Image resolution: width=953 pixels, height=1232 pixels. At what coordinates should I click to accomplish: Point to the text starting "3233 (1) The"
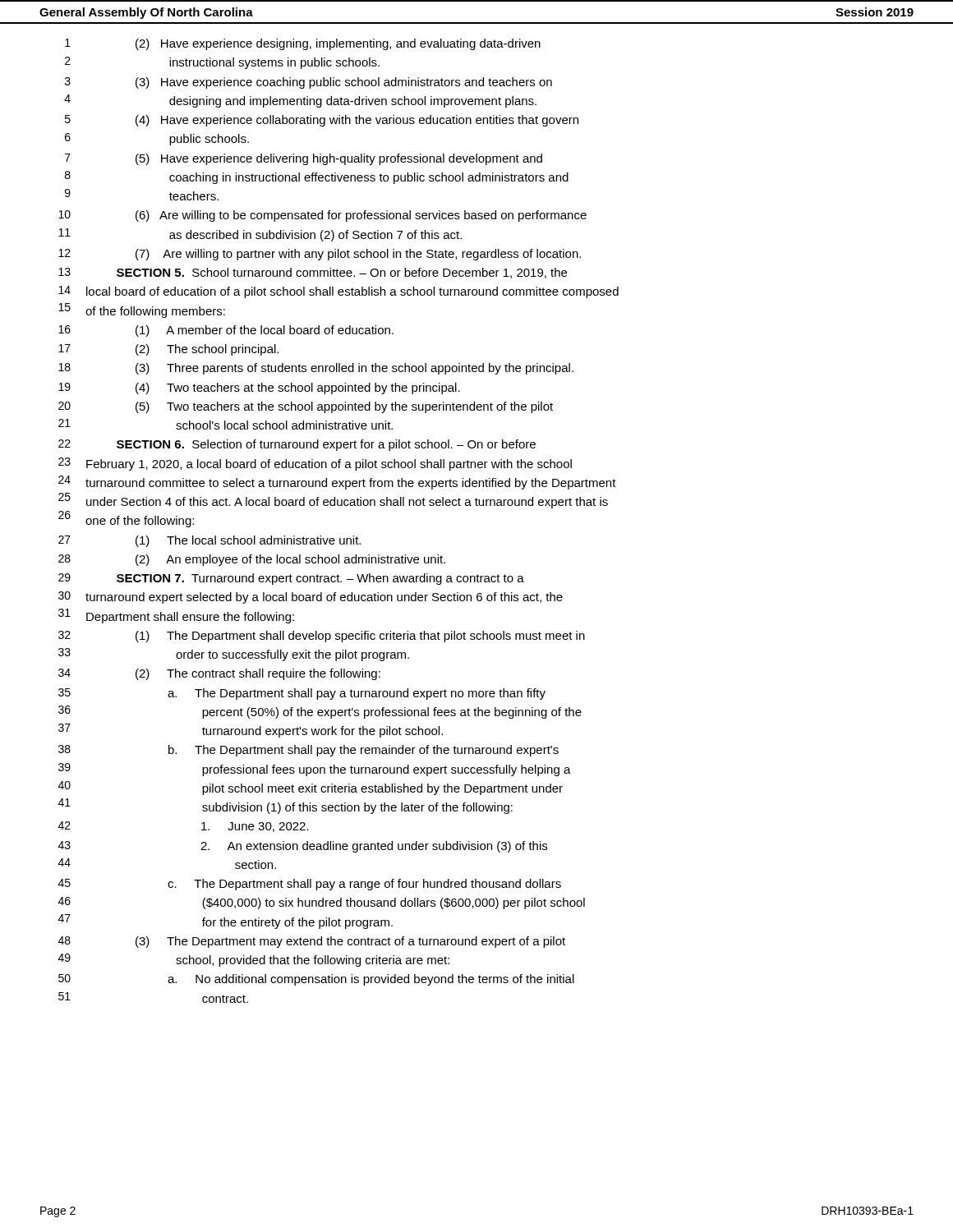(476, 645)
